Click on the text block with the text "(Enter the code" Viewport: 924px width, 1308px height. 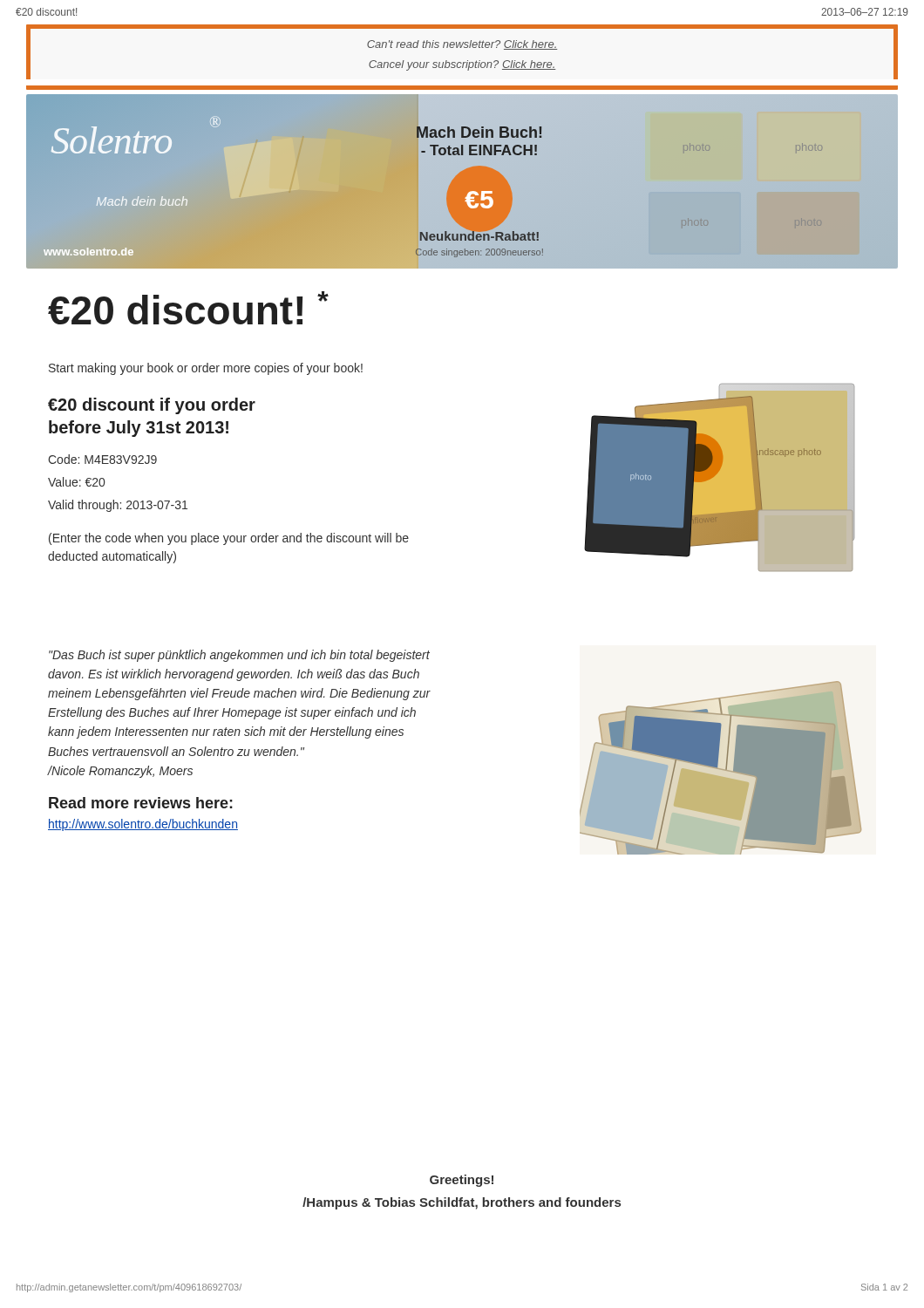click(x=228, y=547)
